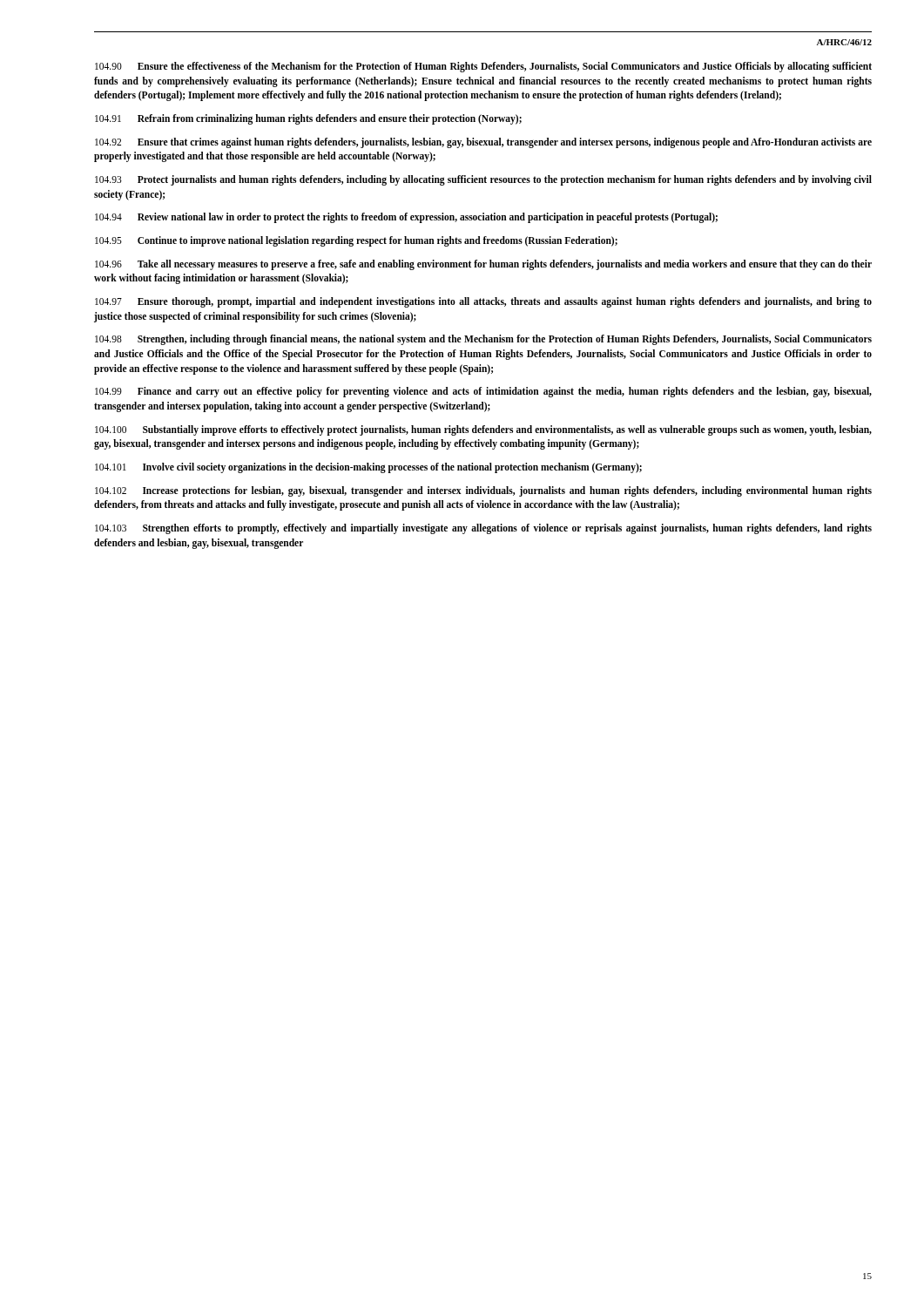Navigate to the text starting "104.95Continue to improve national legislation regarding respect for"

tap(356, 240)
